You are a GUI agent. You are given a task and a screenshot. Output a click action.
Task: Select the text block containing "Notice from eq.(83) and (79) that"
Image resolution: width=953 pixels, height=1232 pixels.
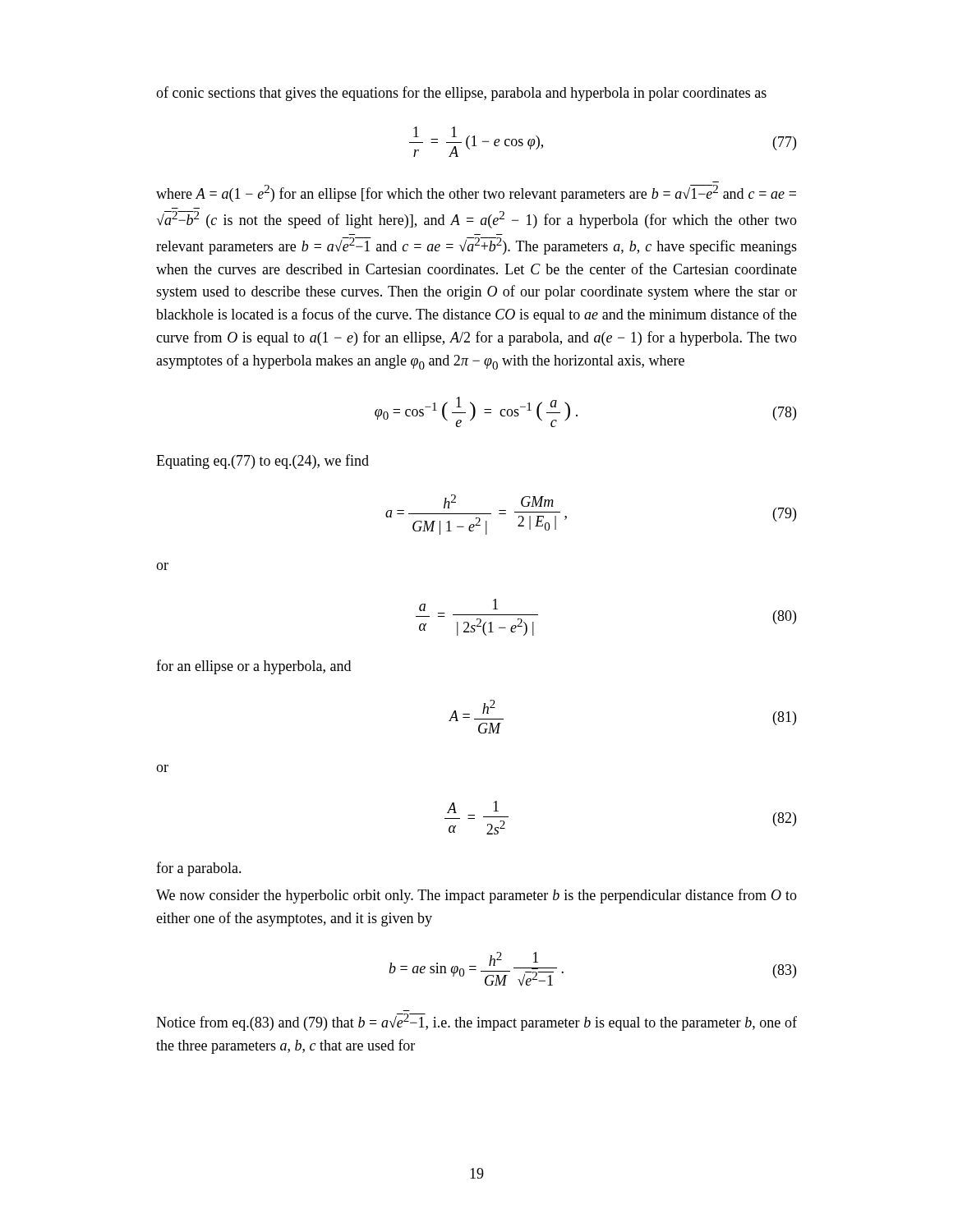476,1033
